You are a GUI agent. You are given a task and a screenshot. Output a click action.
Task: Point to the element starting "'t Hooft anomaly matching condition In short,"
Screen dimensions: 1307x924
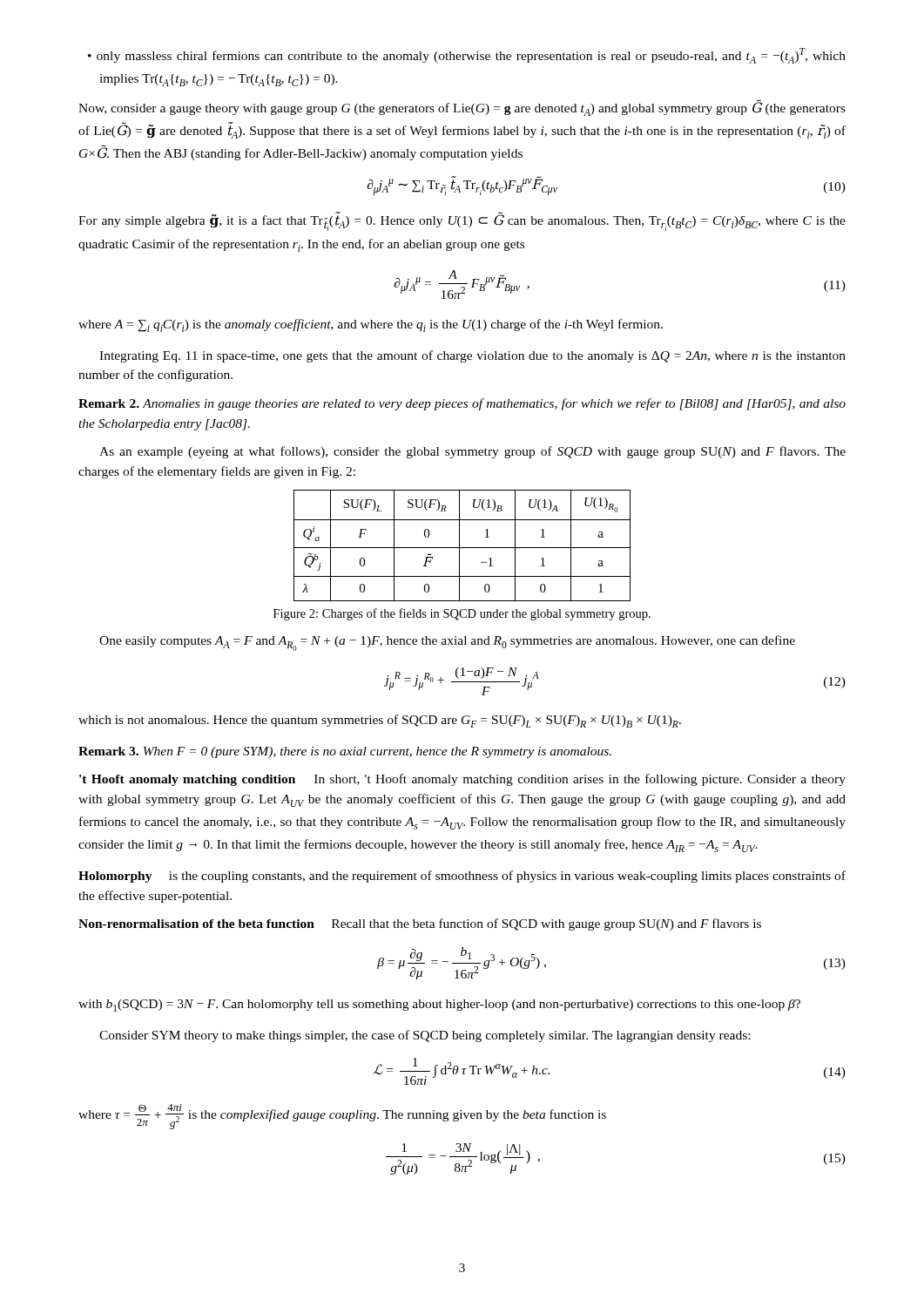pyautogui.click(x=462, y=813)
